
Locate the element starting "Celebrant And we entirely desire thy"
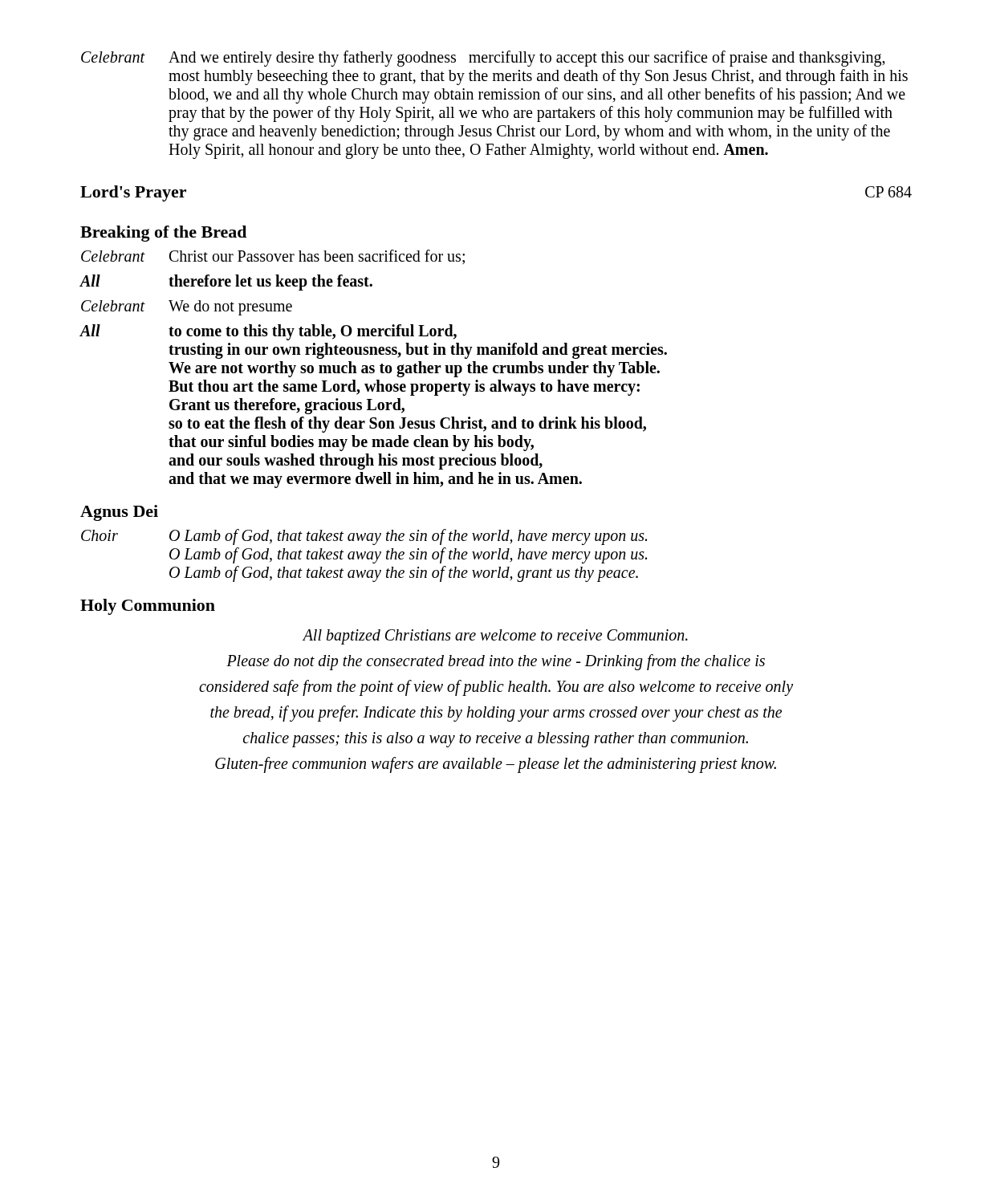(x=496, y=104)
